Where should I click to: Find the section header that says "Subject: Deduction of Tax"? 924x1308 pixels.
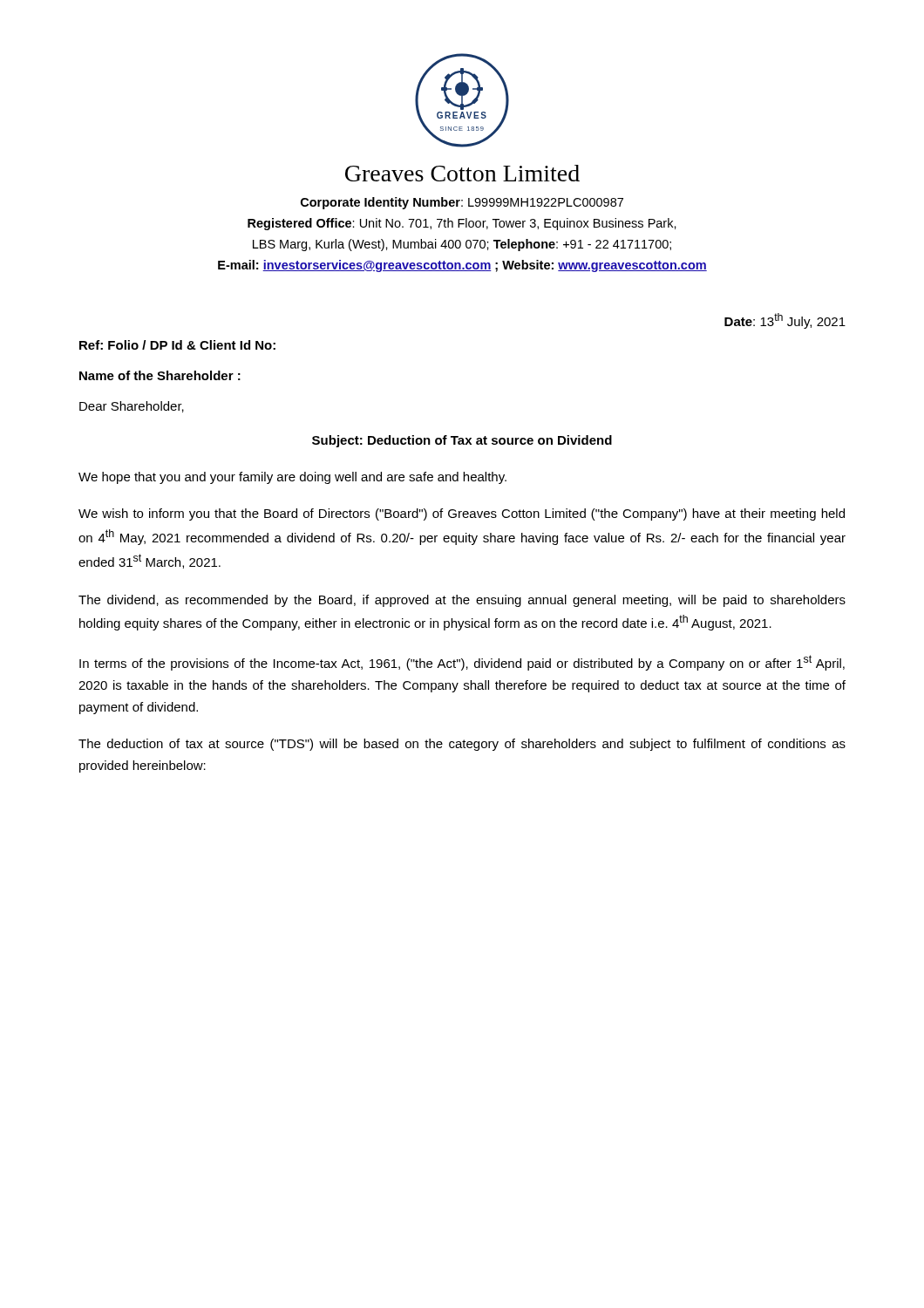click(x=462, y=440)
